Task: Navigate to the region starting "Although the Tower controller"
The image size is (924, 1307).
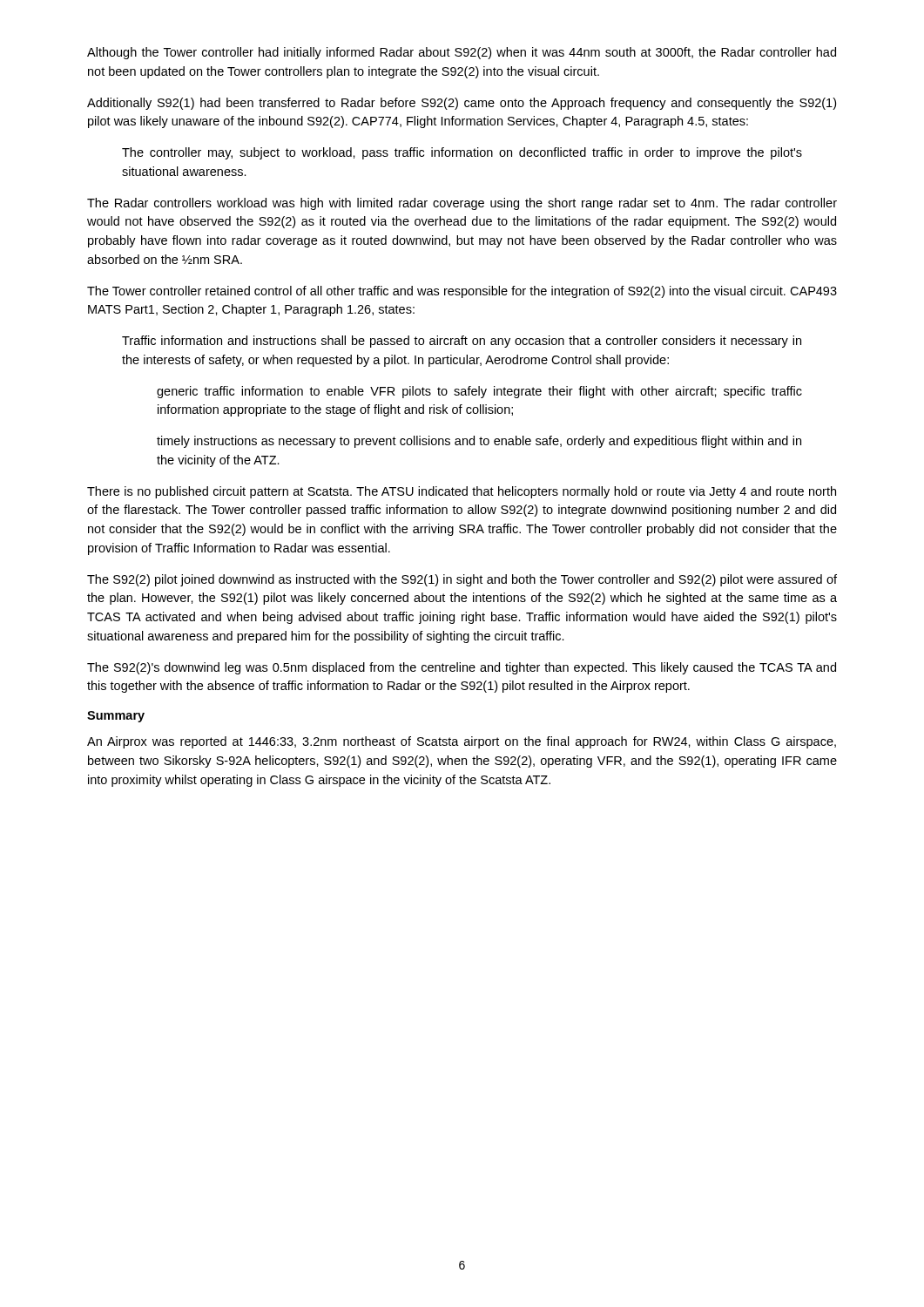Action: (x=462, y=62)
